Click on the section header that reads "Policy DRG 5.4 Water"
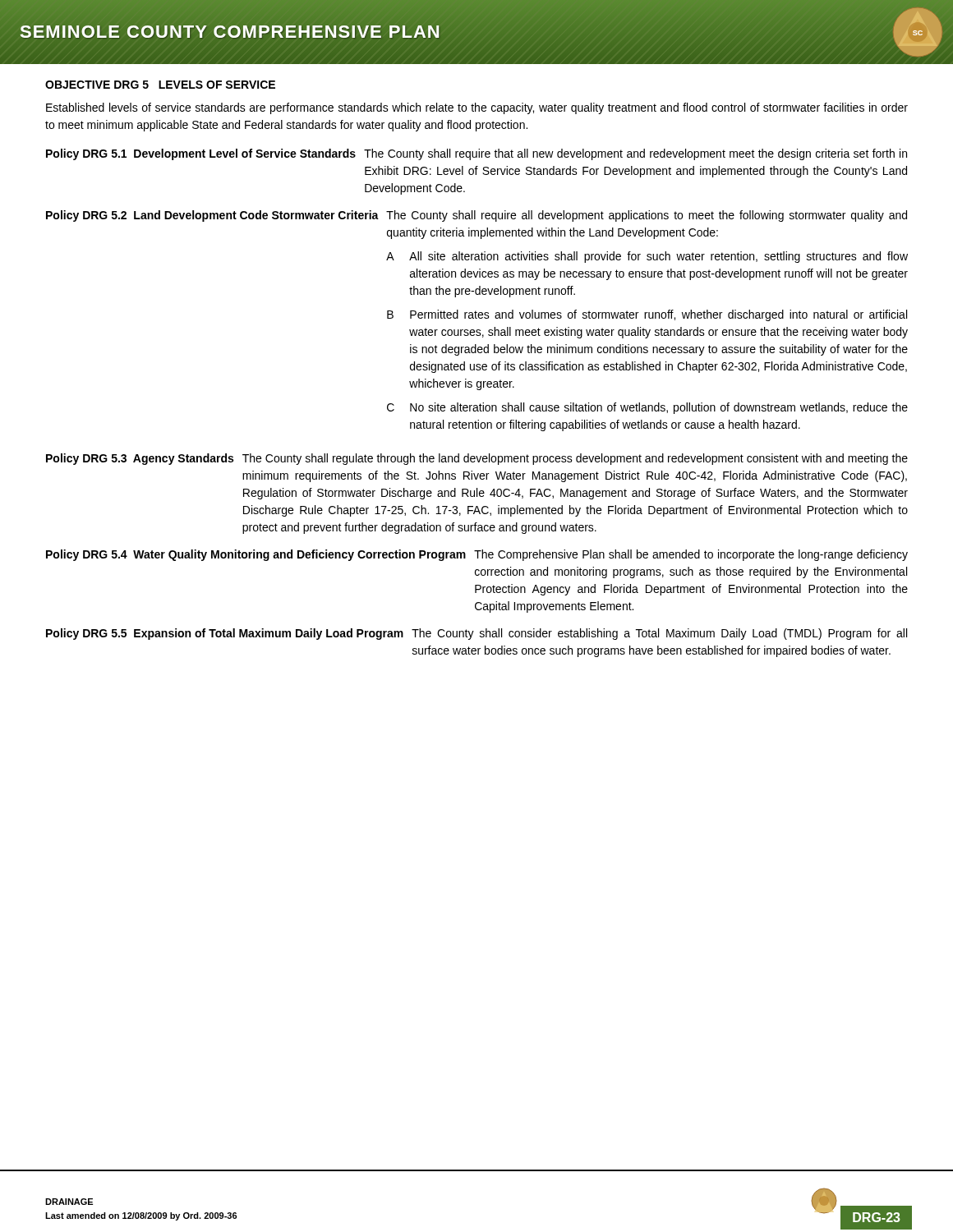 256,554
